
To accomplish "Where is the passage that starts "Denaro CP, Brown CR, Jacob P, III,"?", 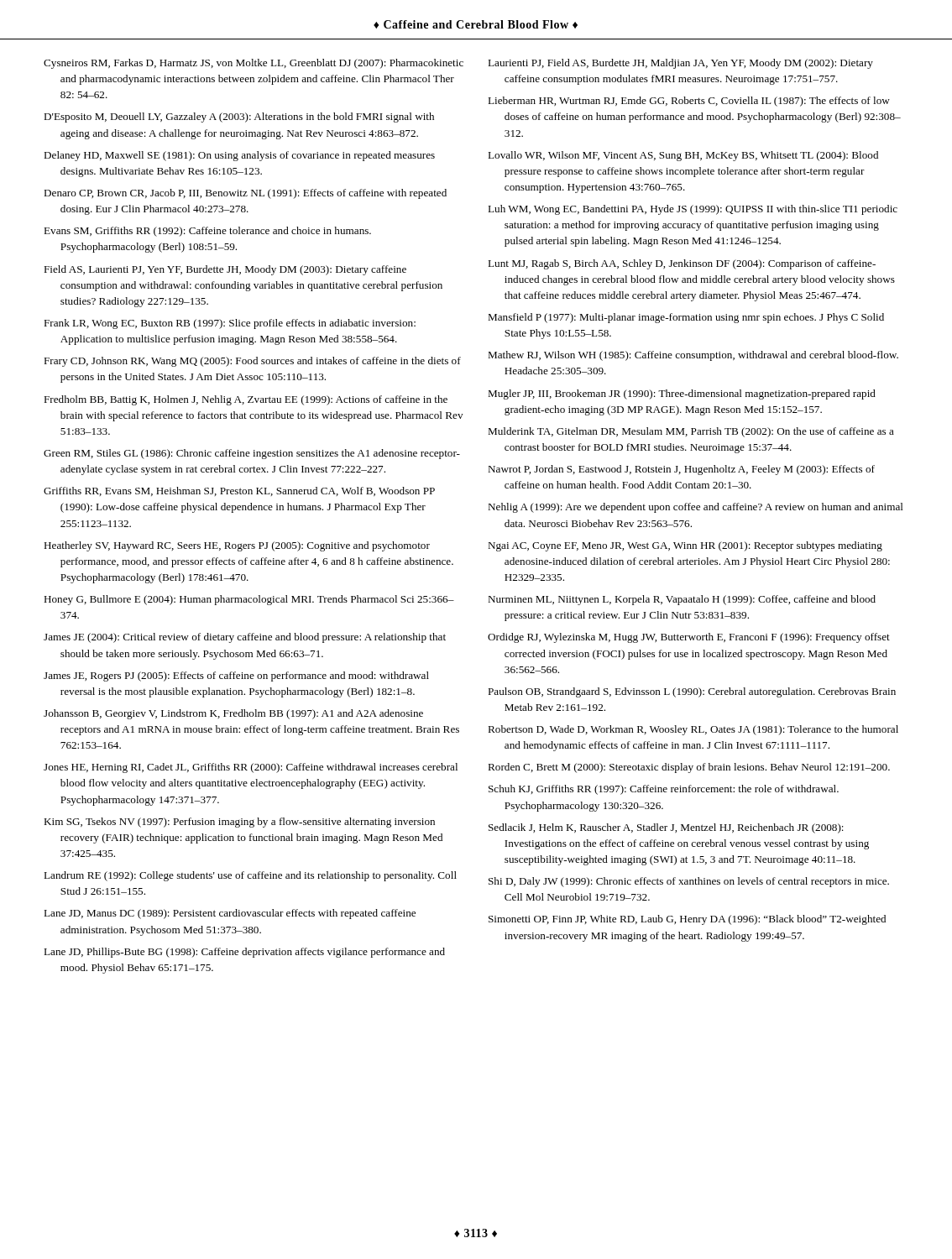I will pyautogui.click(x=245, y=201).
